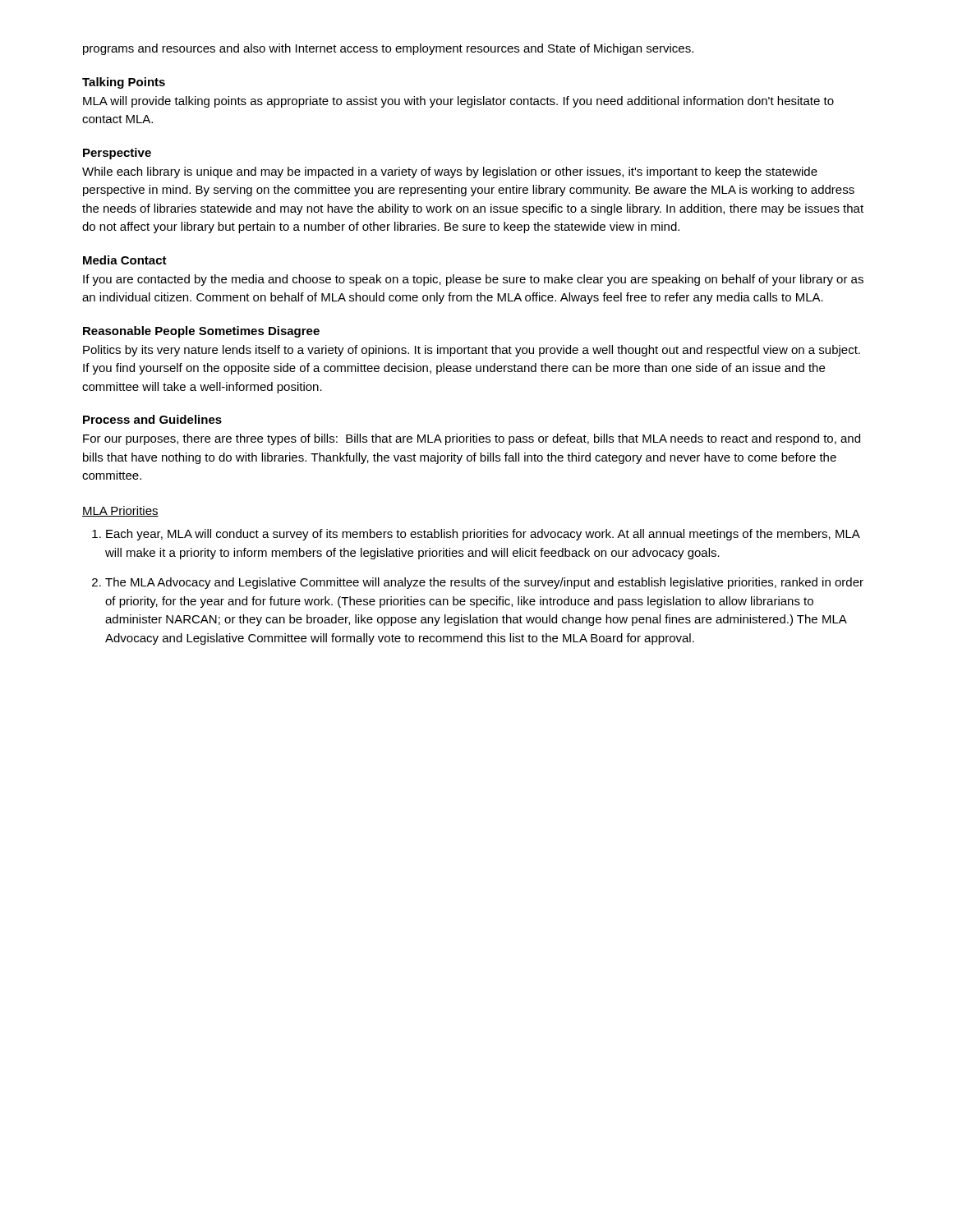Locate the block starting "Each year, MLA will"
953x1232 pixels.
(x=482, y=543)
